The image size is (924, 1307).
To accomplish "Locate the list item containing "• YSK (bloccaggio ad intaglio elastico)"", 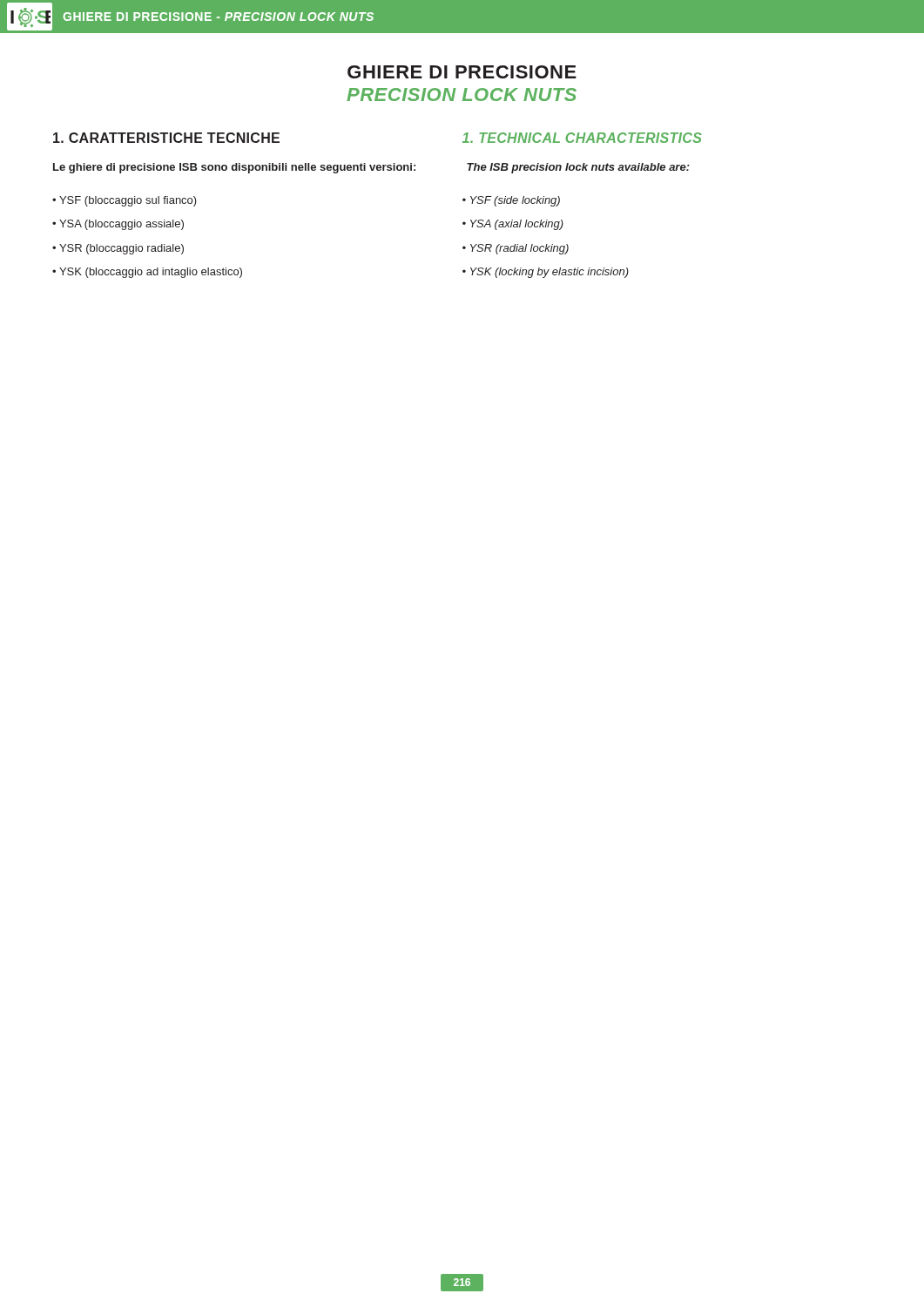I will pos(148,271).
